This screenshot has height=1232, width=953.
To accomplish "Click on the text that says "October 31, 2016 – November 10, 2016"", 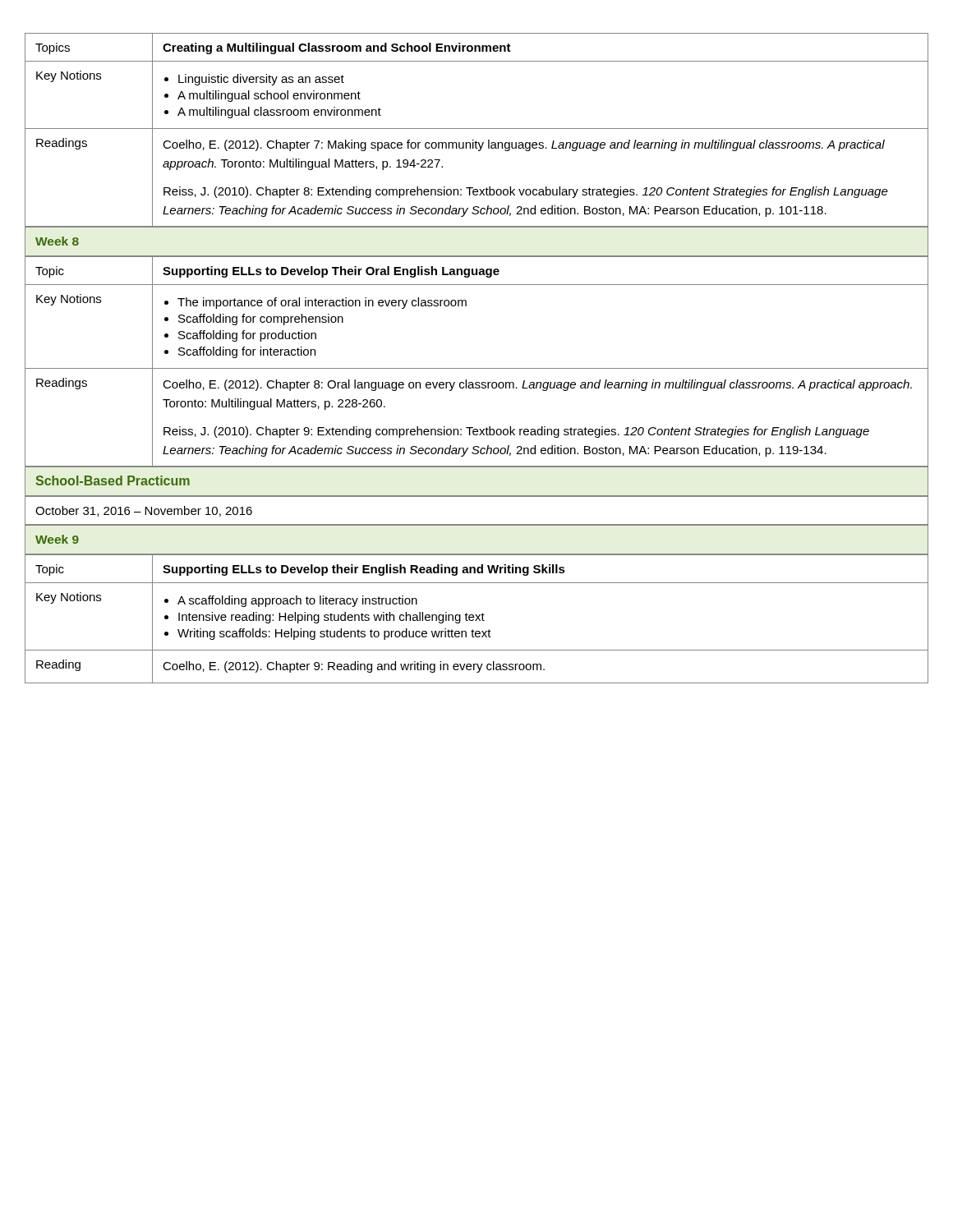I will click(476, 510).
